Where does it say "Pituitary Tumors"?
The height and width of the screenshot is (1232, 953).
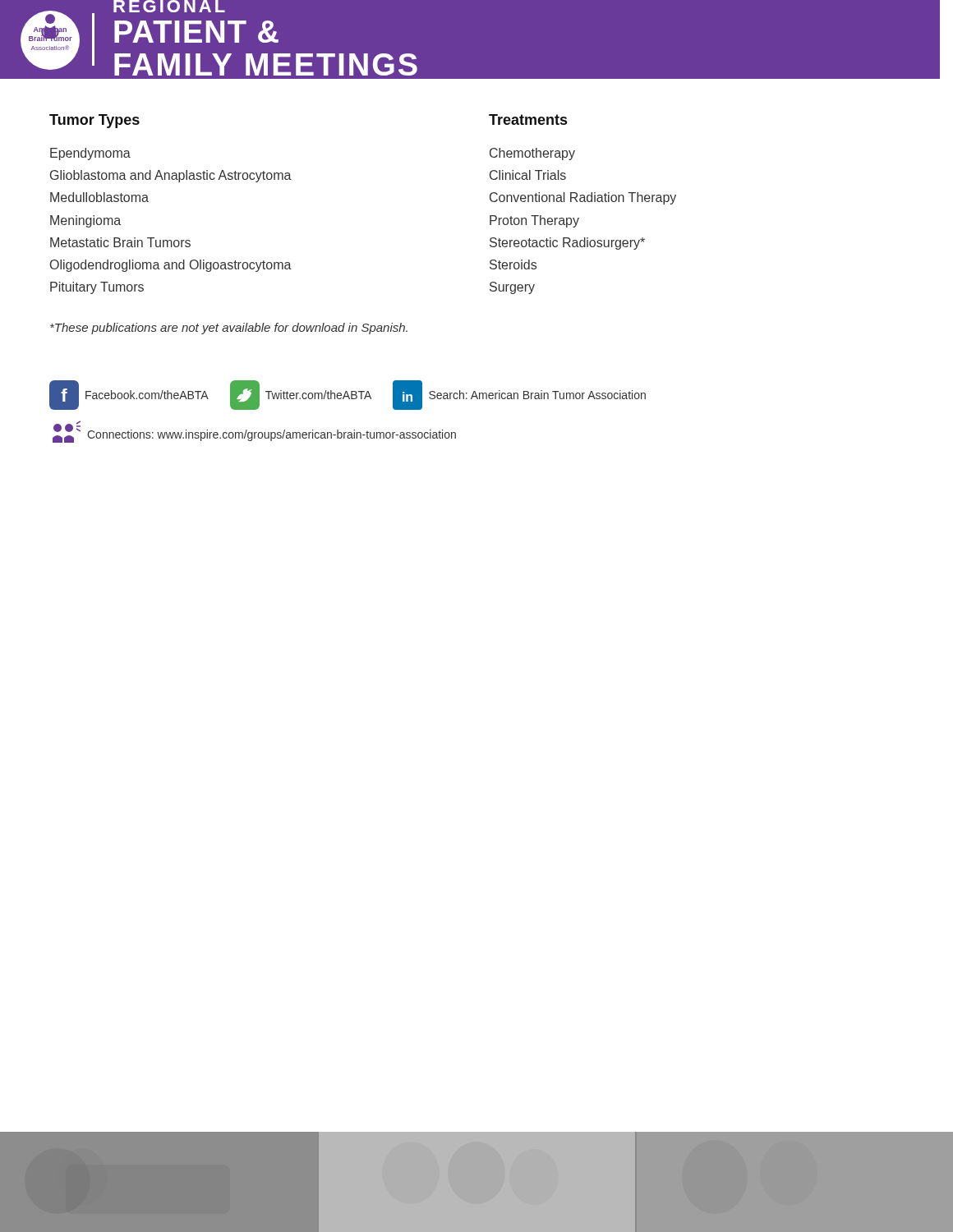pos(97,287)
